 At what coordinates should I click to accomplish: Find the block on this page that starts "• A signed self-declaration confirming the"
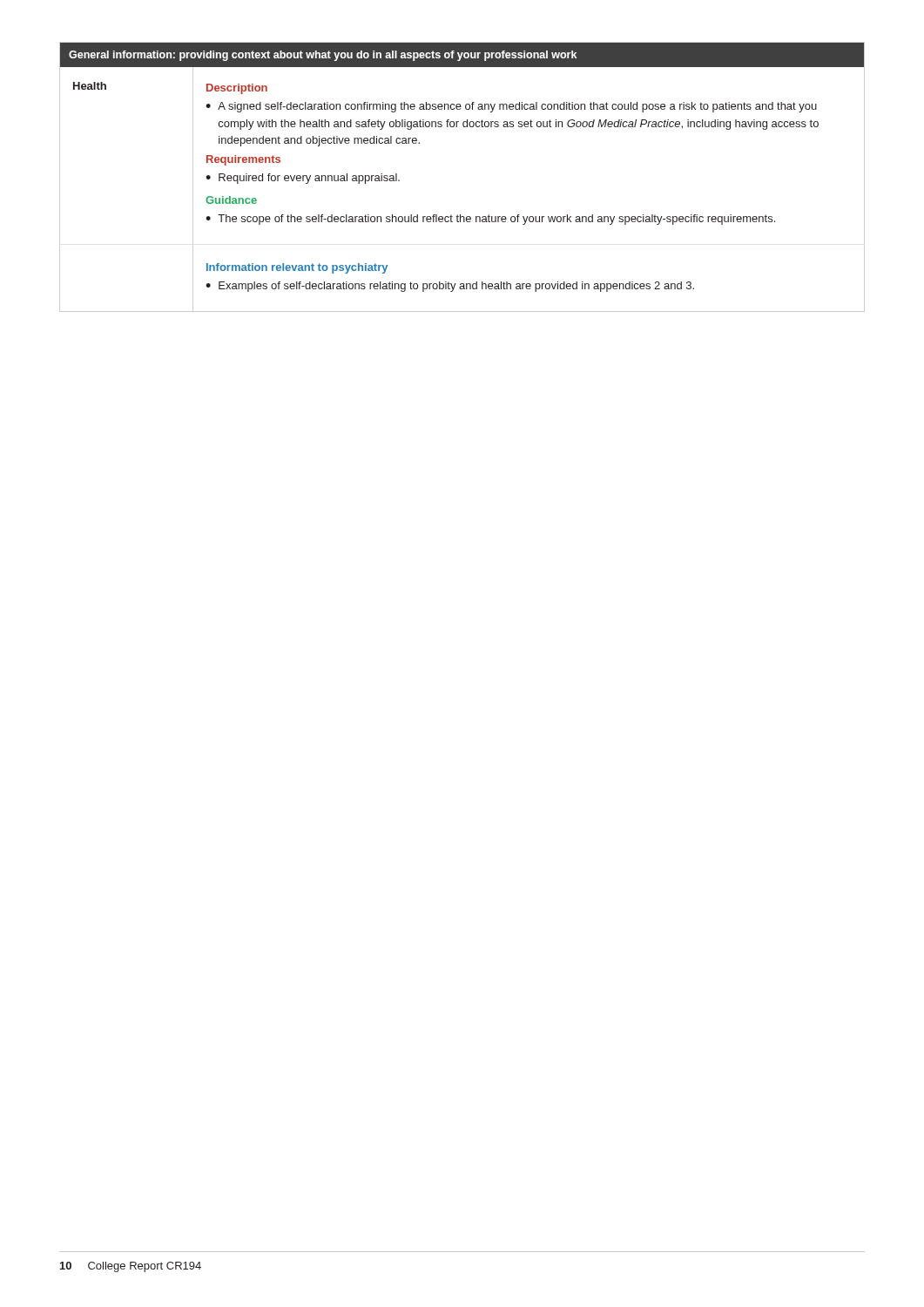pyautogui.click(x=529, y=123)
